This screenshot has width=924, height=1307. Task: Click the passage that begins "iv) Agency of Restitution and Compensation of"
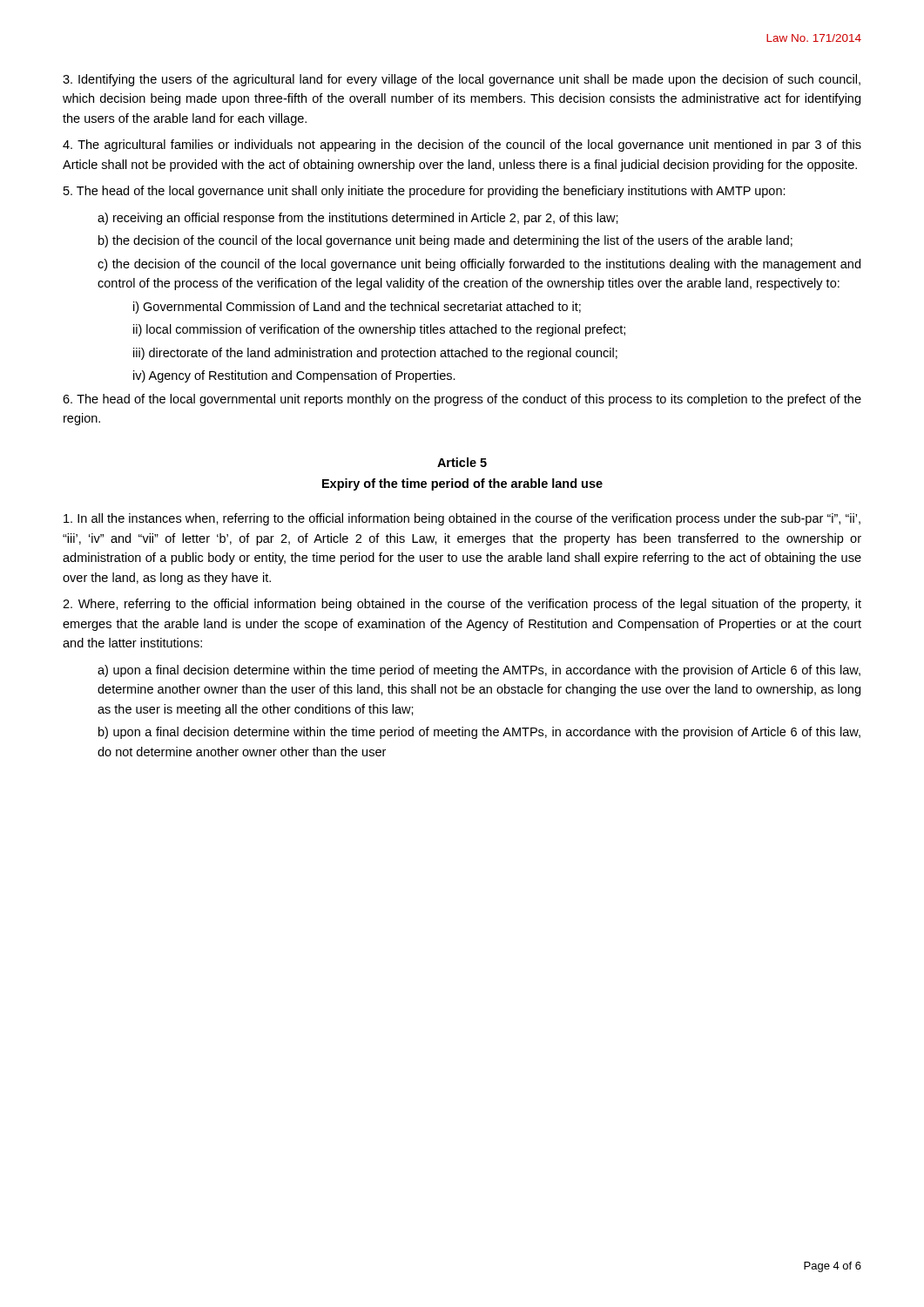(x=294, y=376)
